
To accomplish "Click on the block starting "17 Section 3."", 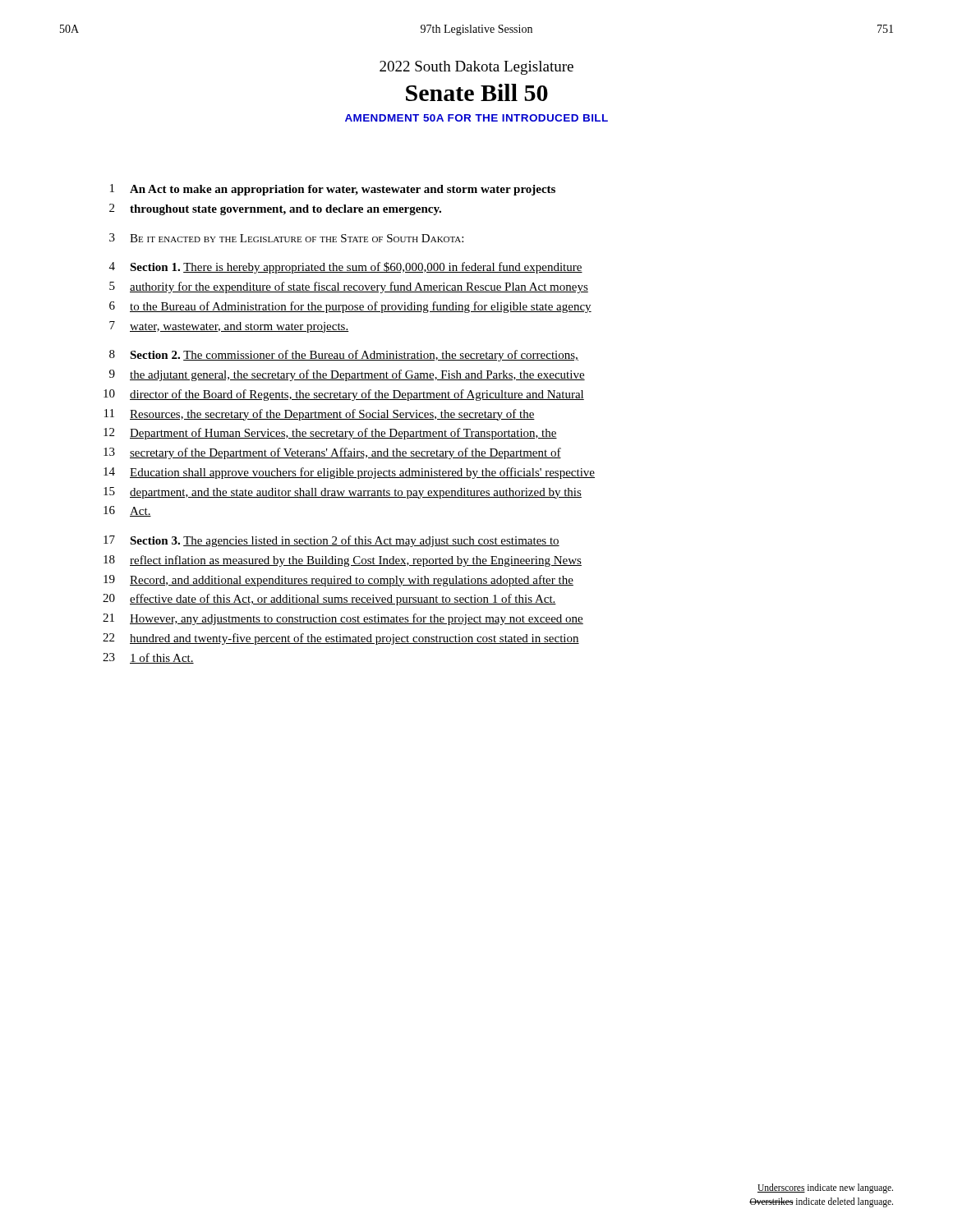I will pos(476,600).
